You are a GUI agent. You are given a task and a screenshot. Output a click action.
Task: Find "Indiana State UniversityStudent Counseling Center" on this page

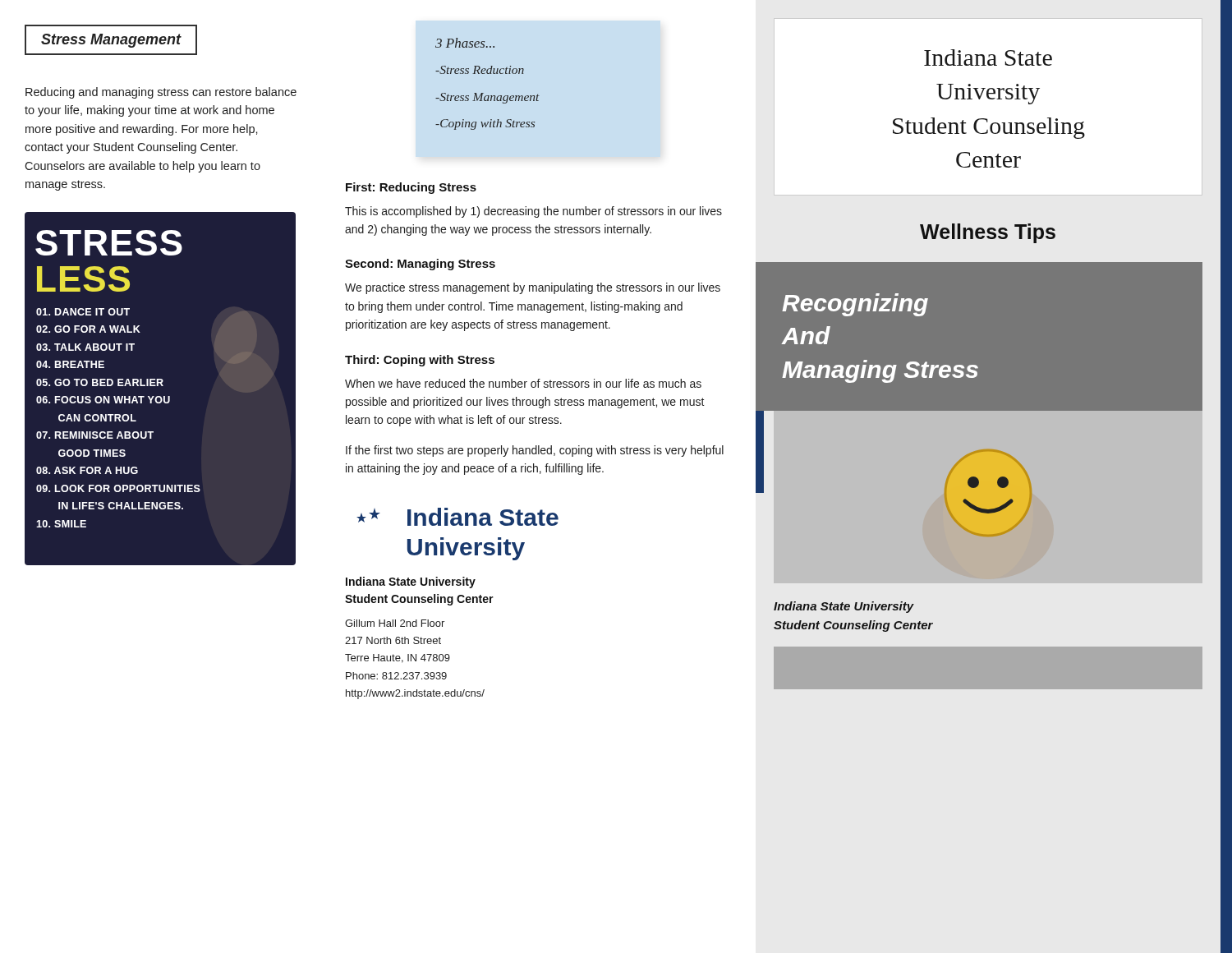(844, 607)
